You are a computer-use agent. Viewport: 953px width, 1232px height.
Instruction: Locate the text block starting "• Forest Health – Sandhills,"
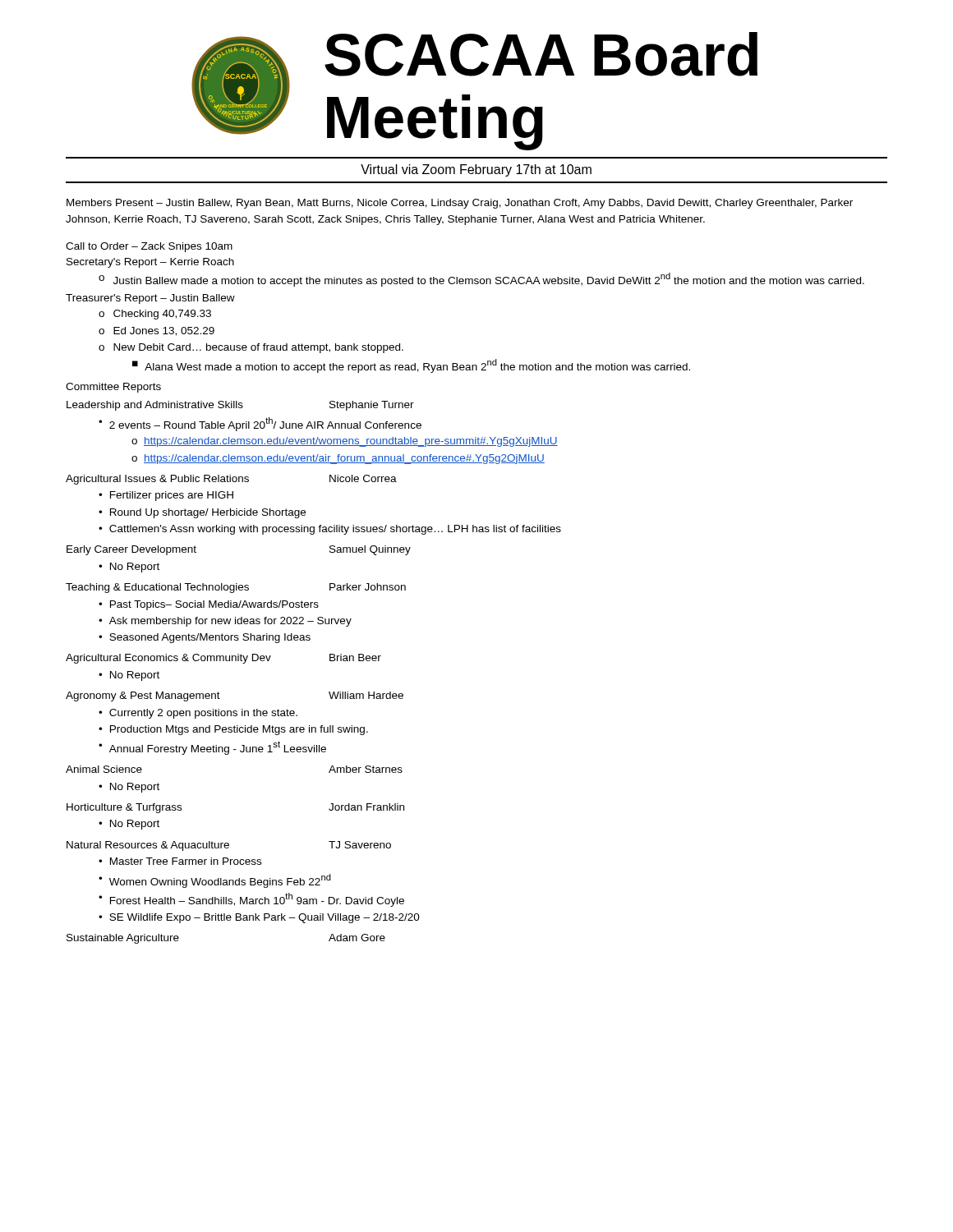tap(252, 899)
